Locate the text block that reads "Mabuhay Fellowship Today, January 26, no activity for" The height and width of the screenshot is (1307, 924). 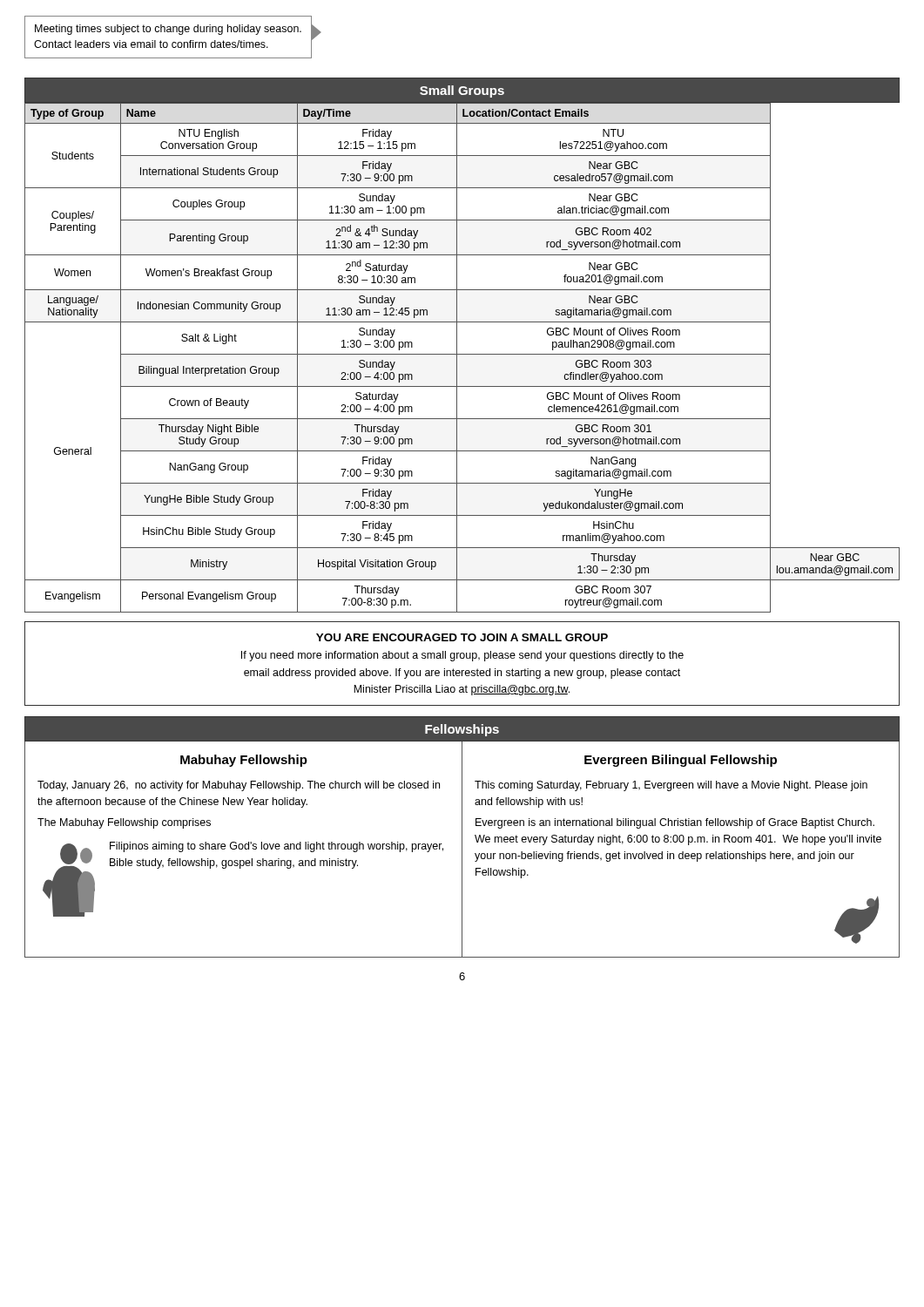[x=243, y=834]
